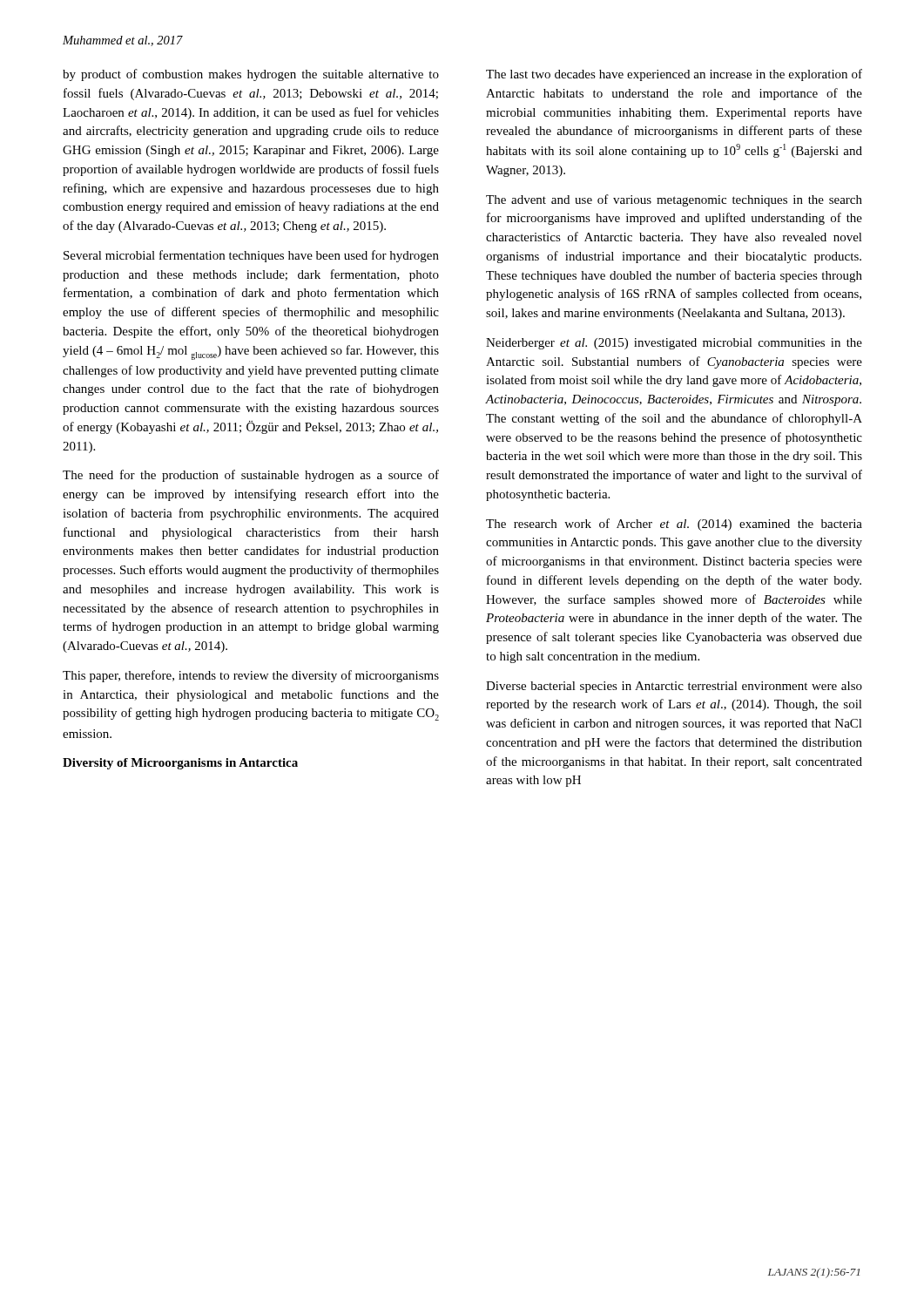Select the text block with the text "by product of combustion"

pos(251,151)
